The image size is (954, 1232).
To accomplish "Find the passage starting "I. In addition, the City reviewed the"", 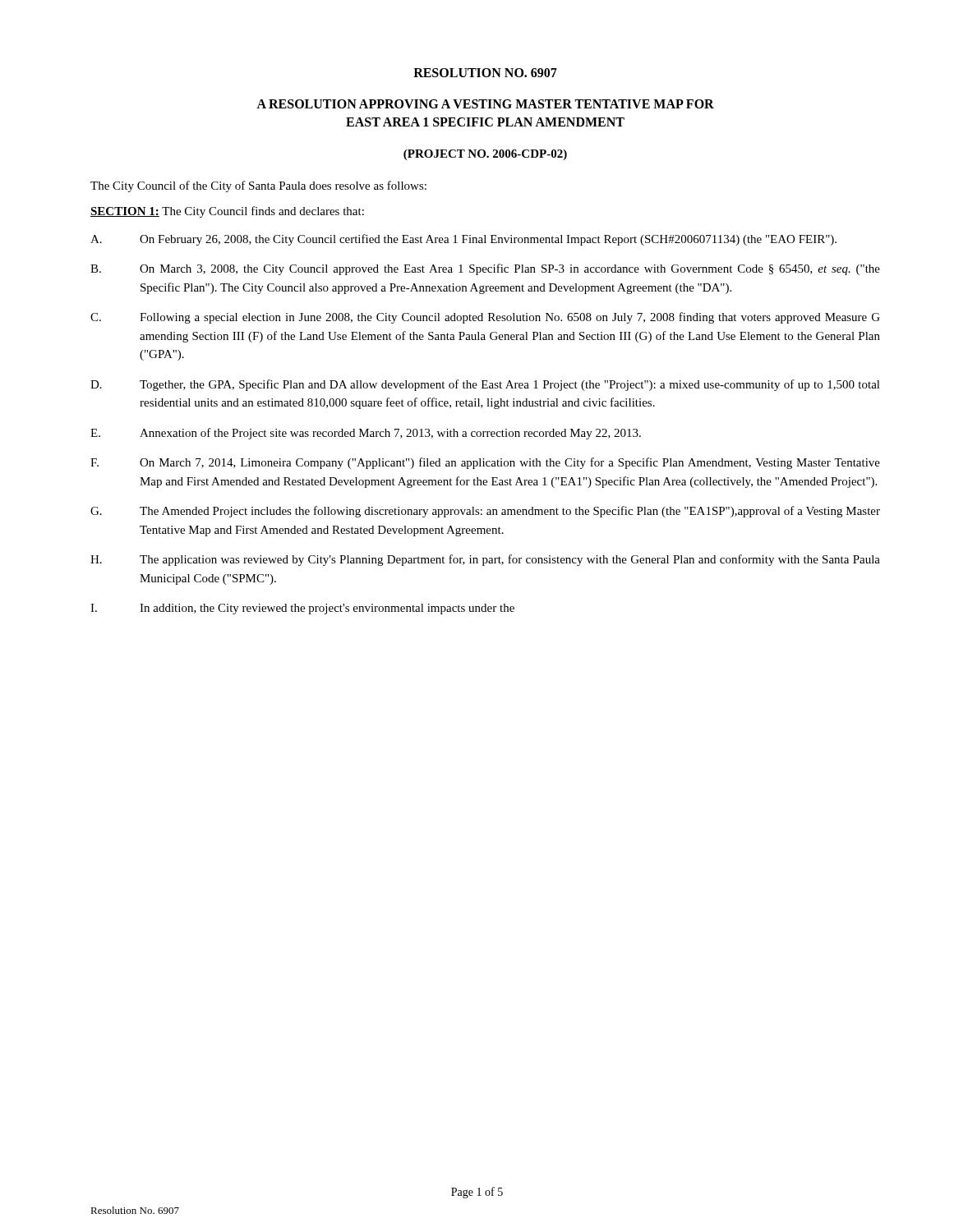I will (x=485, y=608).
